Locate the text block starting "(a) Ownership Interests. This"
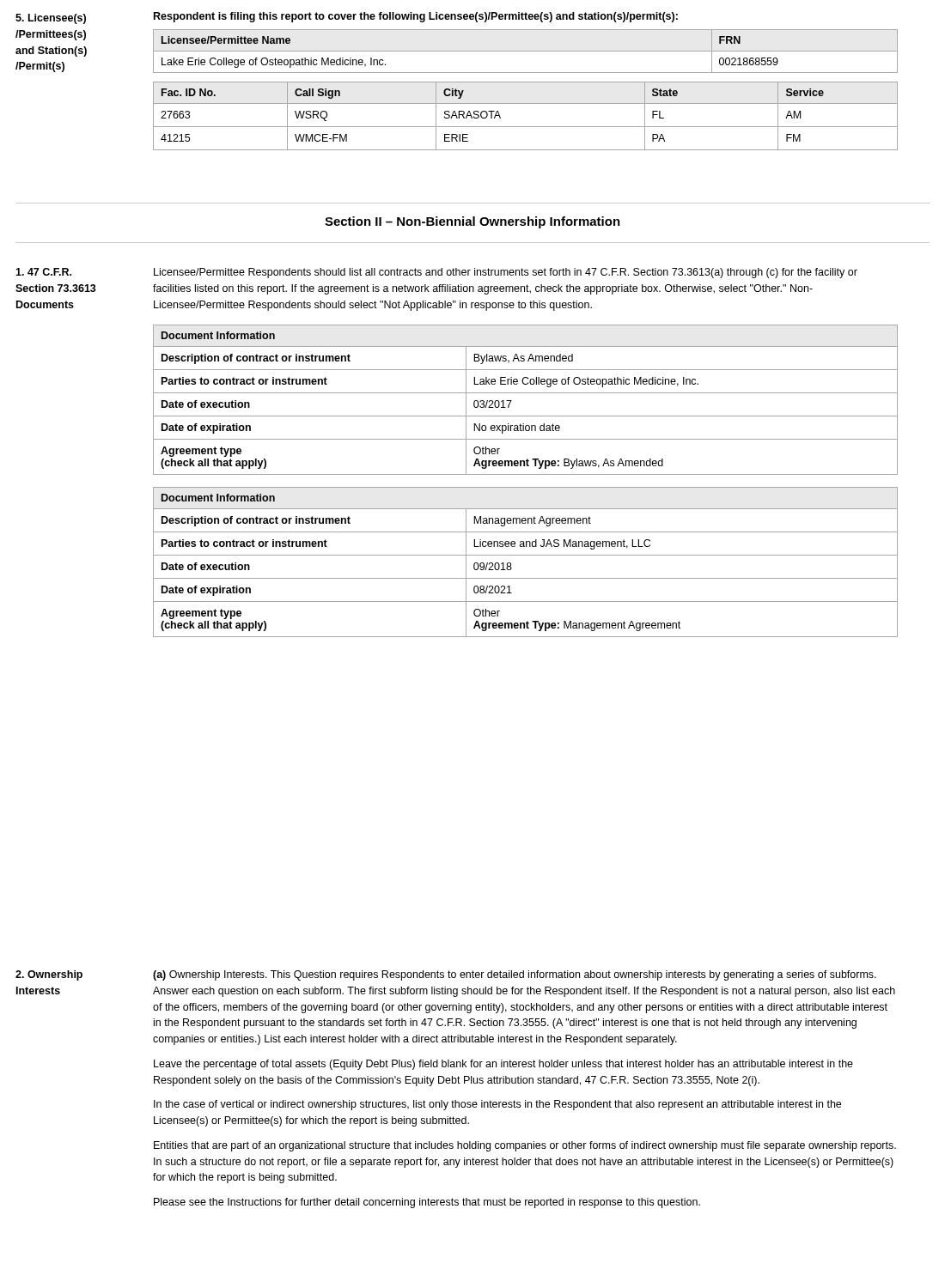Image resolution: width=945 pixels, height=1288 pixels. 524,1007
